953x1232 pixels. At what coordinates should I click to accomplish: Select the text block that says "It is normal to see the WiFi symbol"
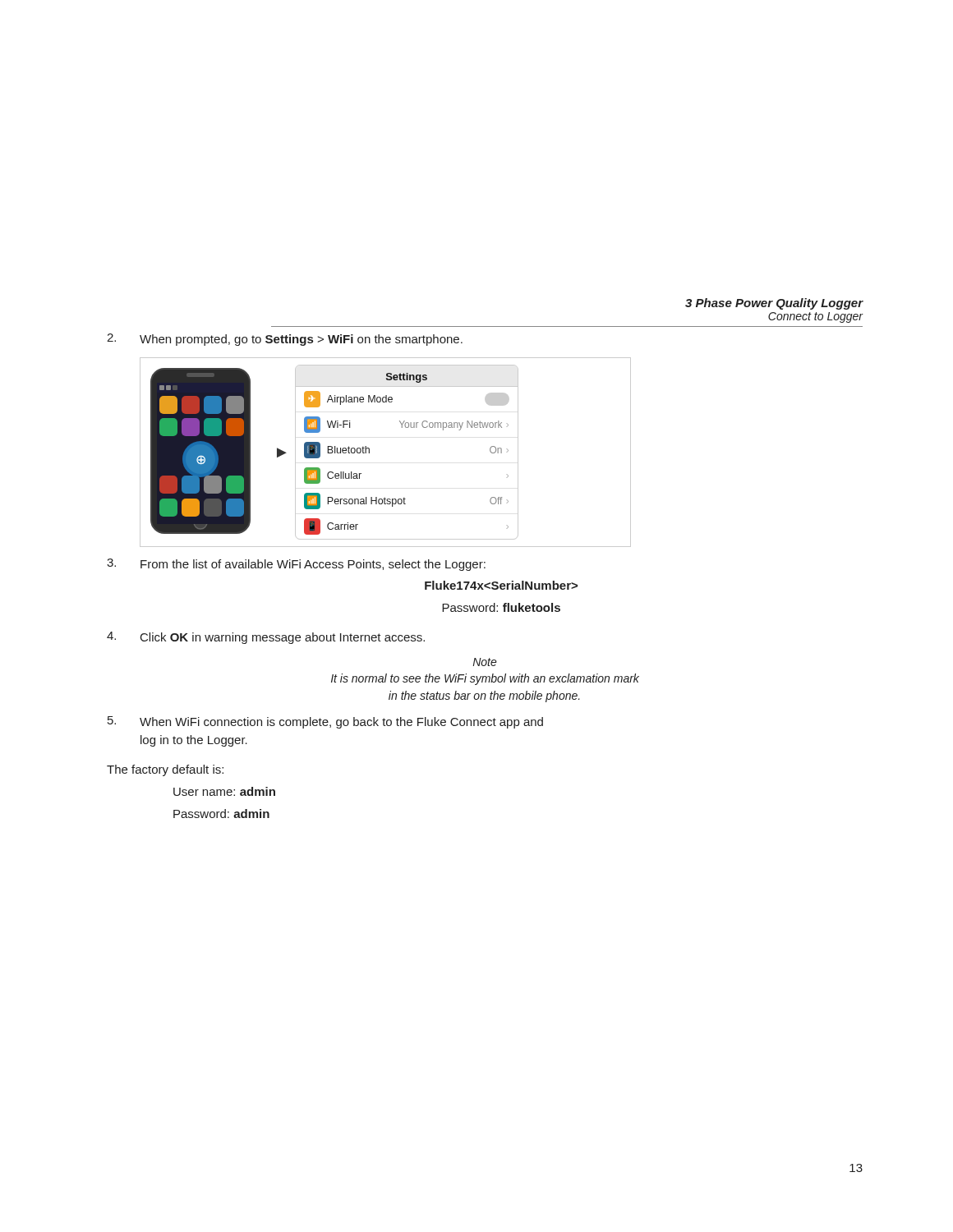tap(485, 687)
